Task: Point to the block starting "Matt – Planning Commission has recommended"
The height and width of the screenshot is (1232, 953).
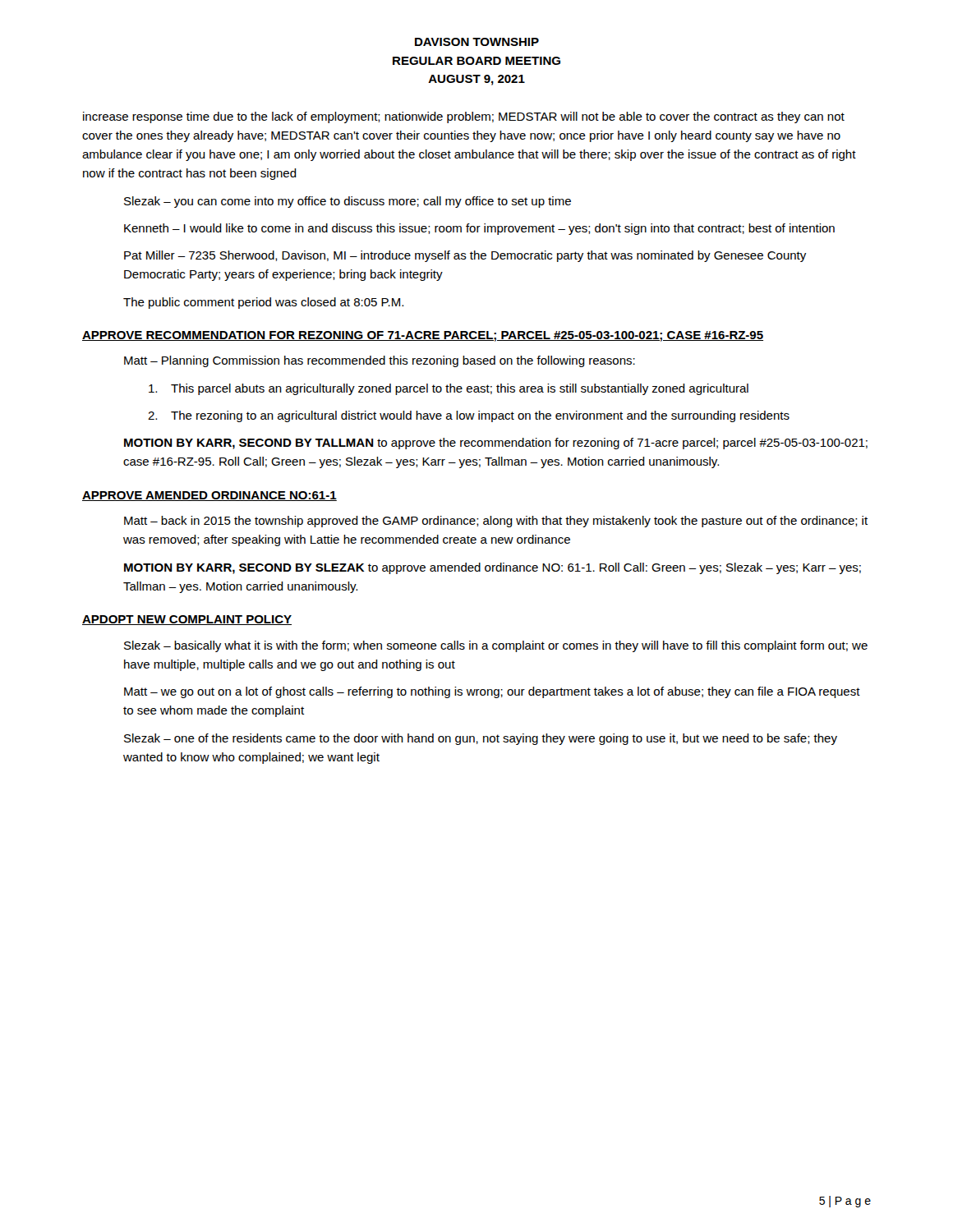Action: [379, 360]
